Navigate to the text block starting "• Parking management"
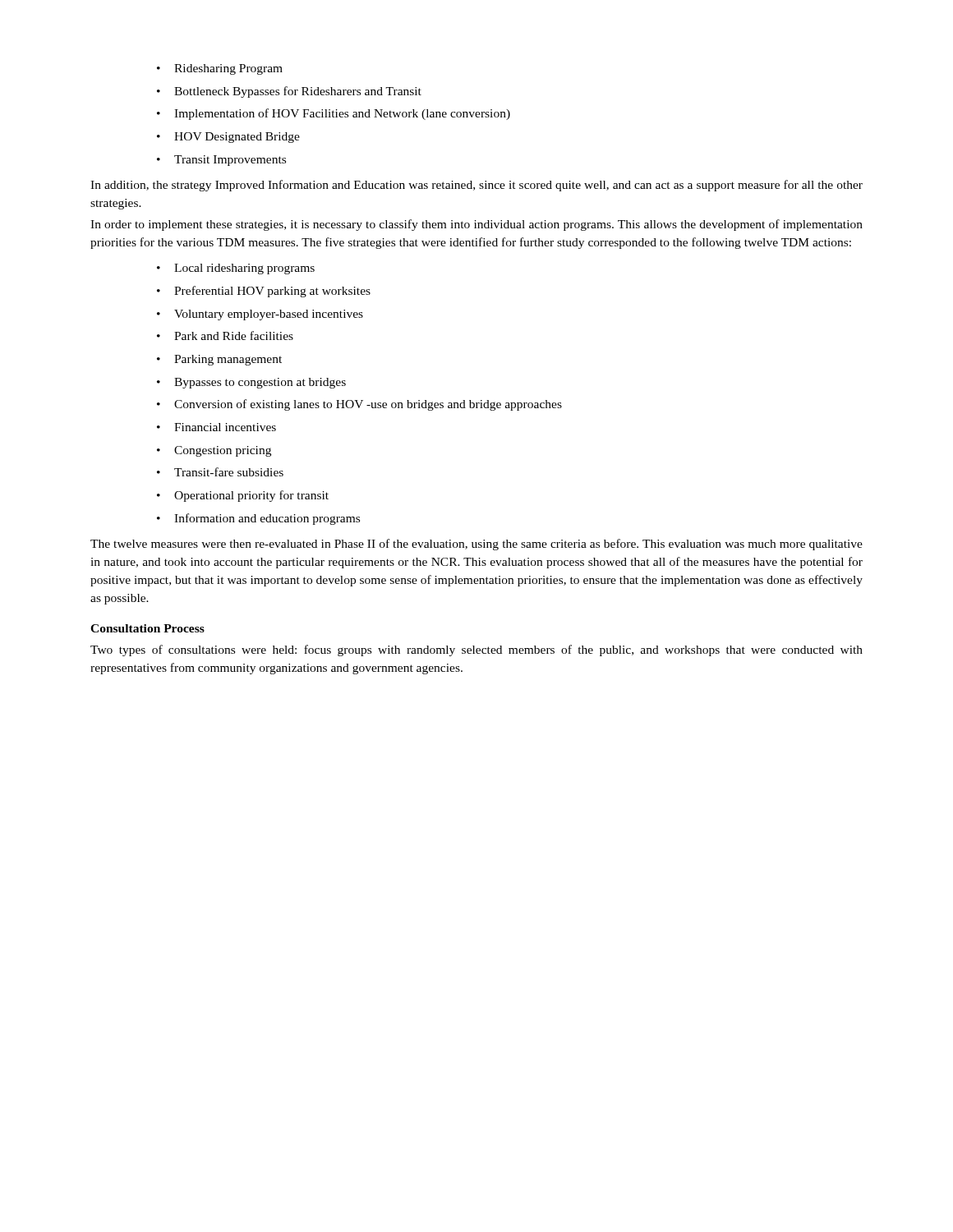The image size is (953, 1232). [x=219, y=360]
